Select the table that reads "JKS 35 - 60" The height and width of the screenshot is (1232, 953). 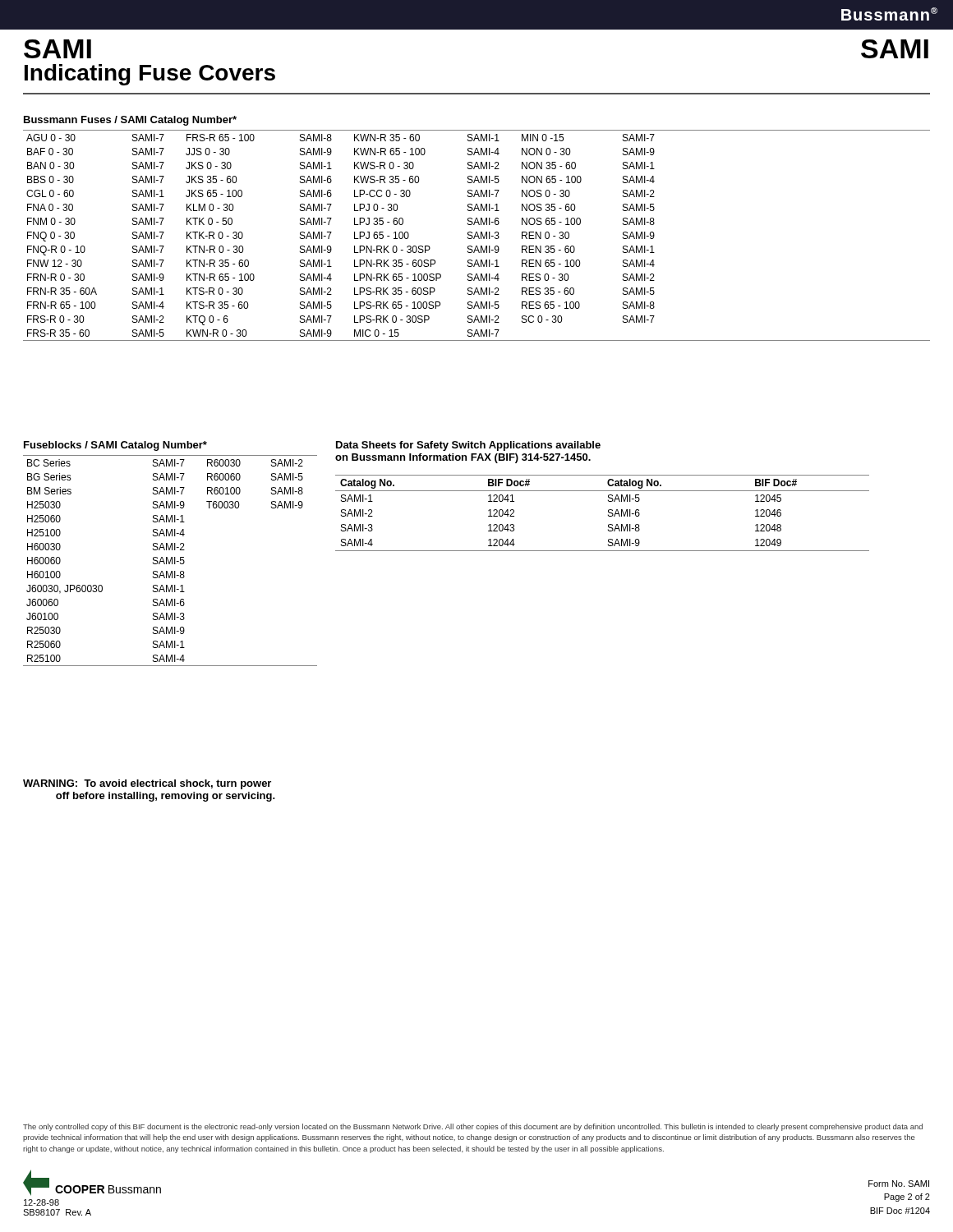476,235
